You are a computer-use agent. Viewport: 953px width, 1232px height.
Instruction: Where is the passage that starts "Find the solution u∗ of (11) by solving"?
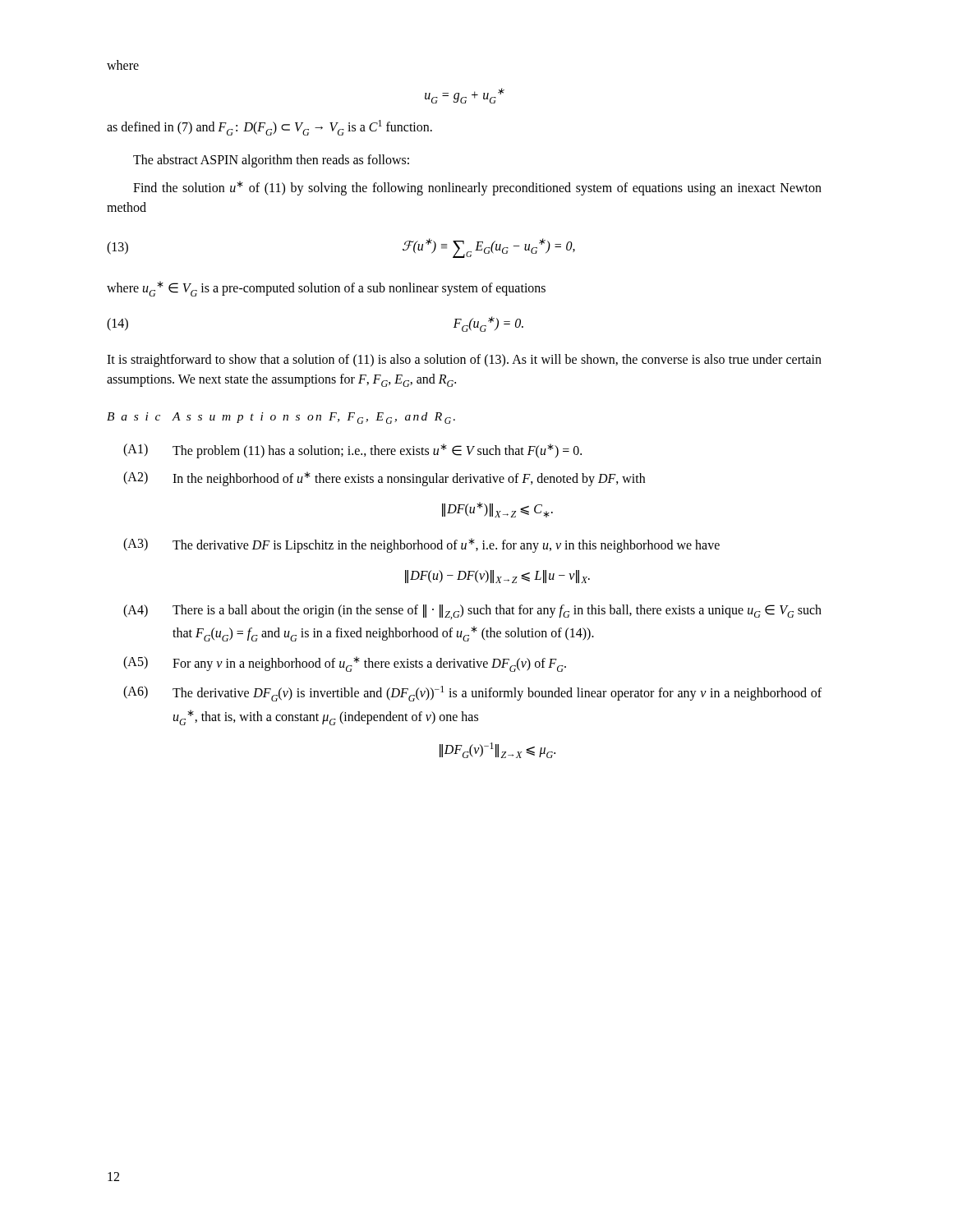point(464,196)
